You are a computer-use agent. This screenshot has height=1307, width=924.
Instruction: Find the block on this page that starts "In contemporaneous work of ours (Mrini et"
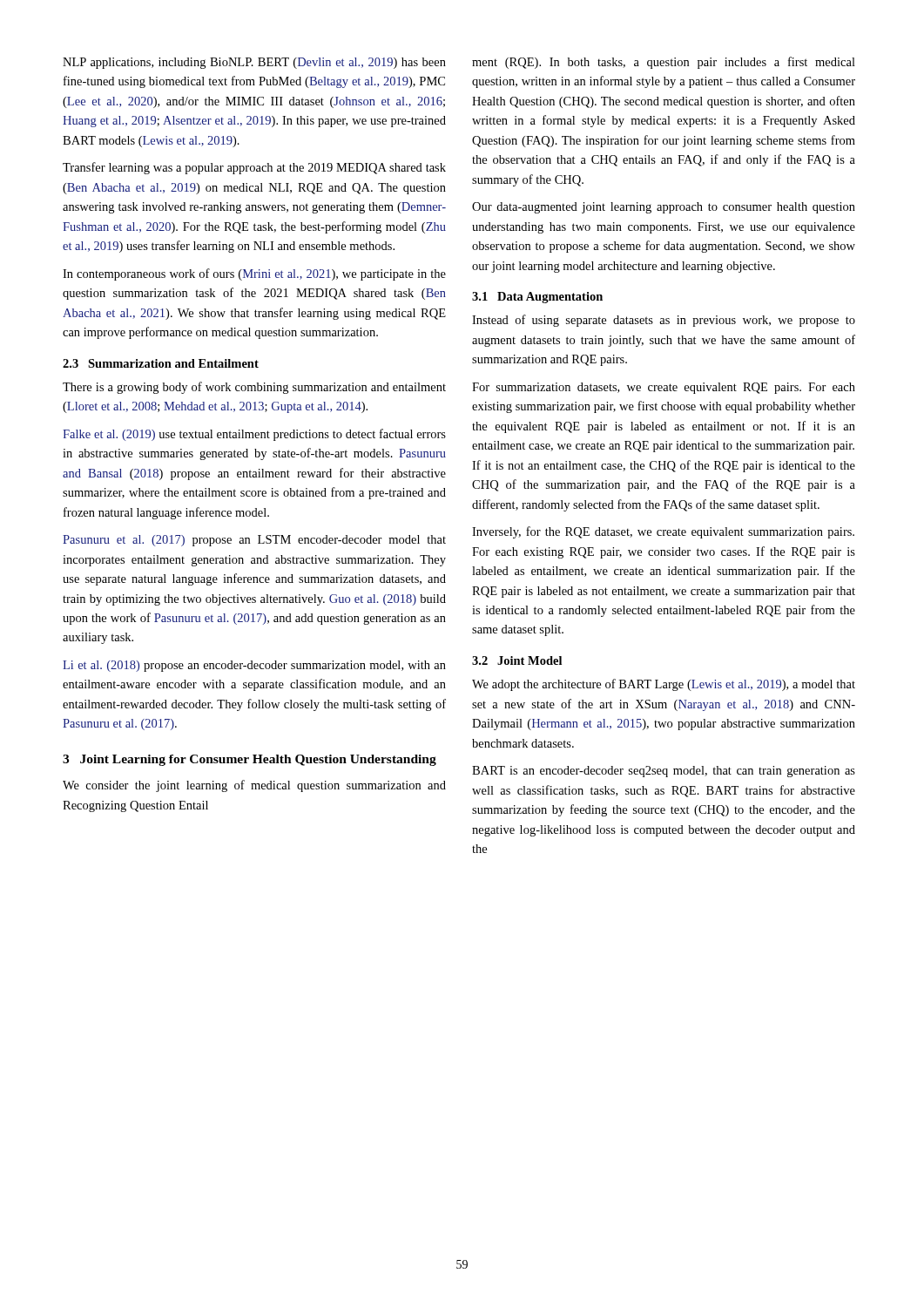coord(254,303)
